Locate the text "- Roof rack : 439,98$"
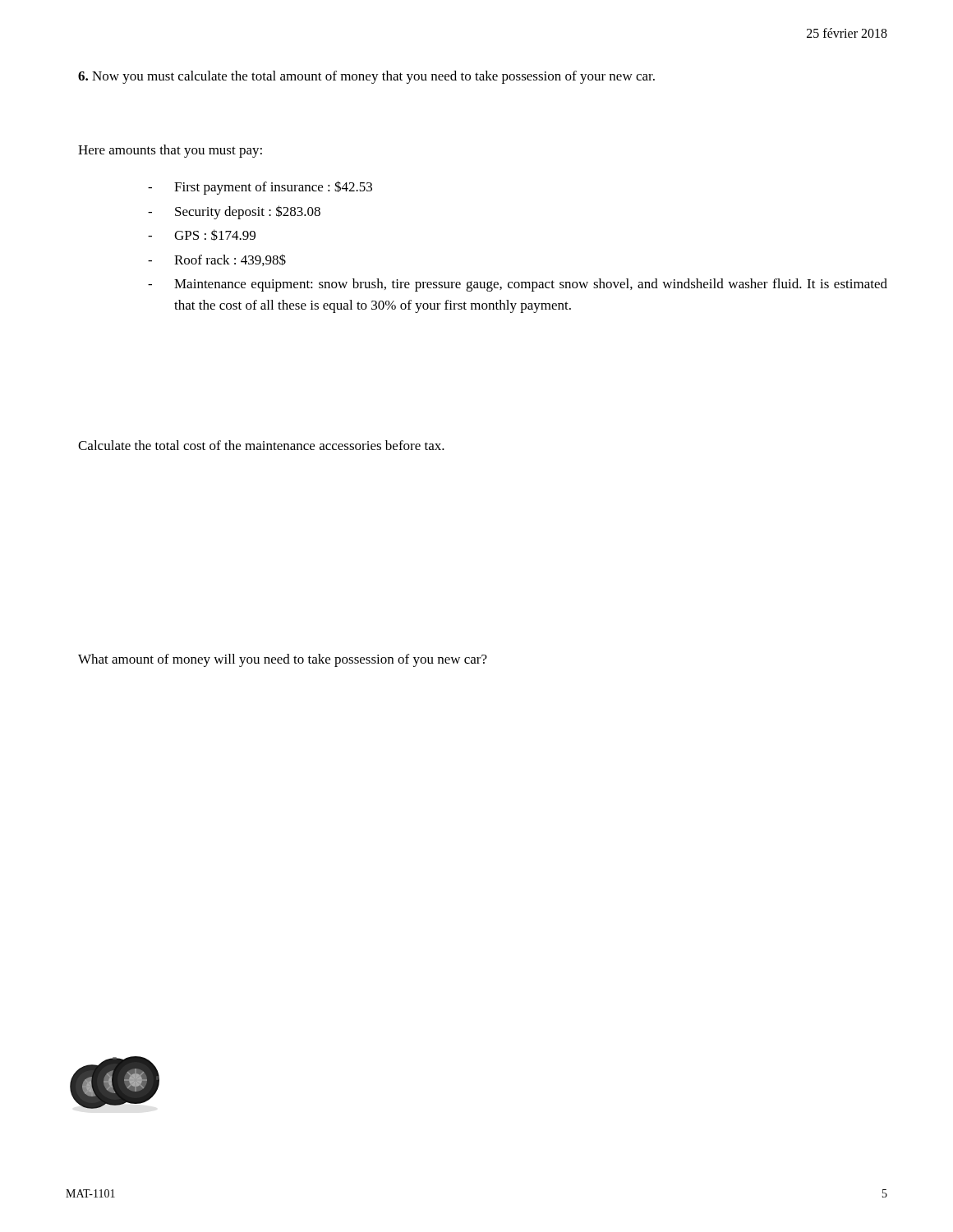This screenshot has height=1232, width=953. 217,260
